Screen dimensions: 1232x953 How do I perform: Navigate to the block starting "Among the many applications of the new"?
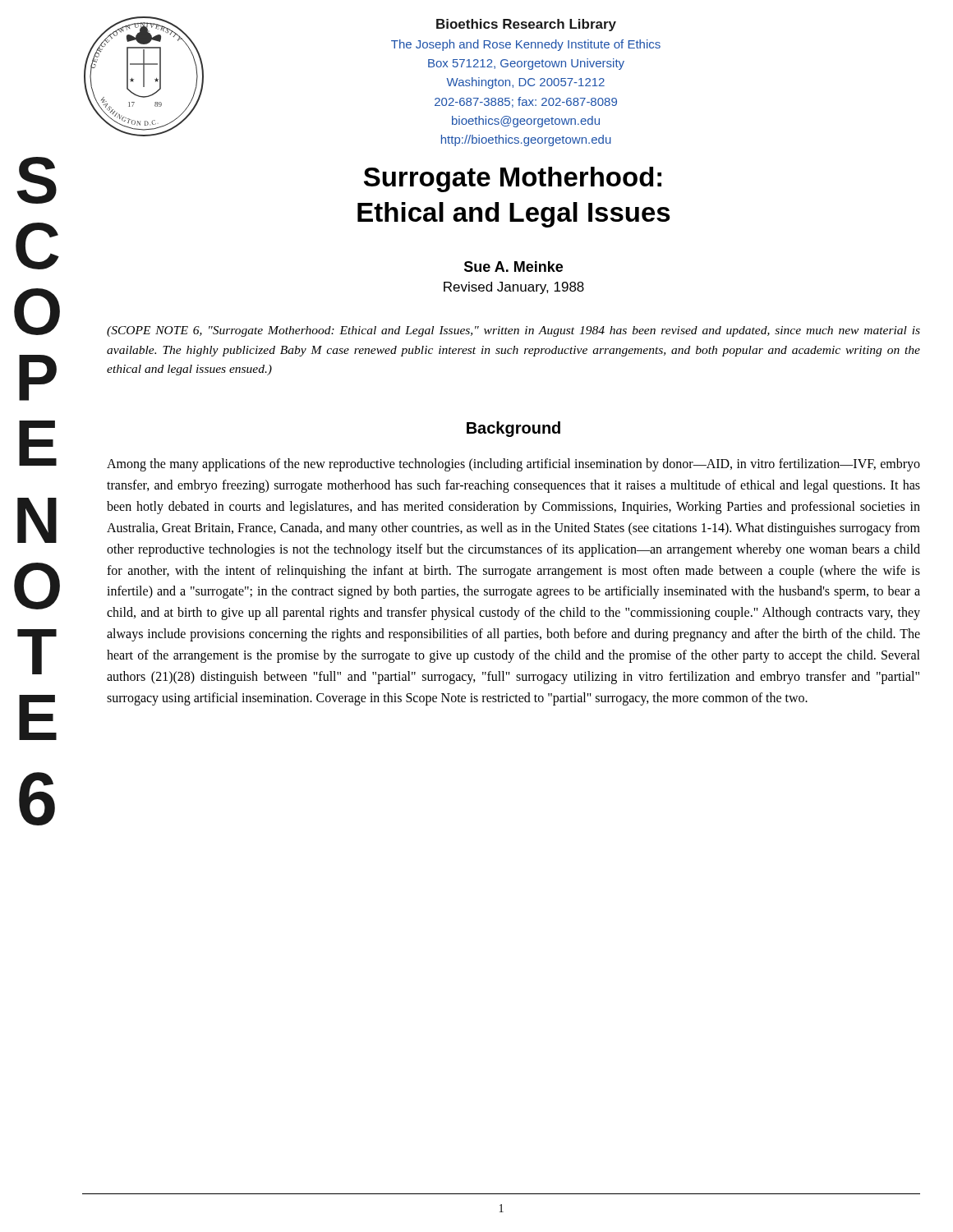click(x=513, y=581)
